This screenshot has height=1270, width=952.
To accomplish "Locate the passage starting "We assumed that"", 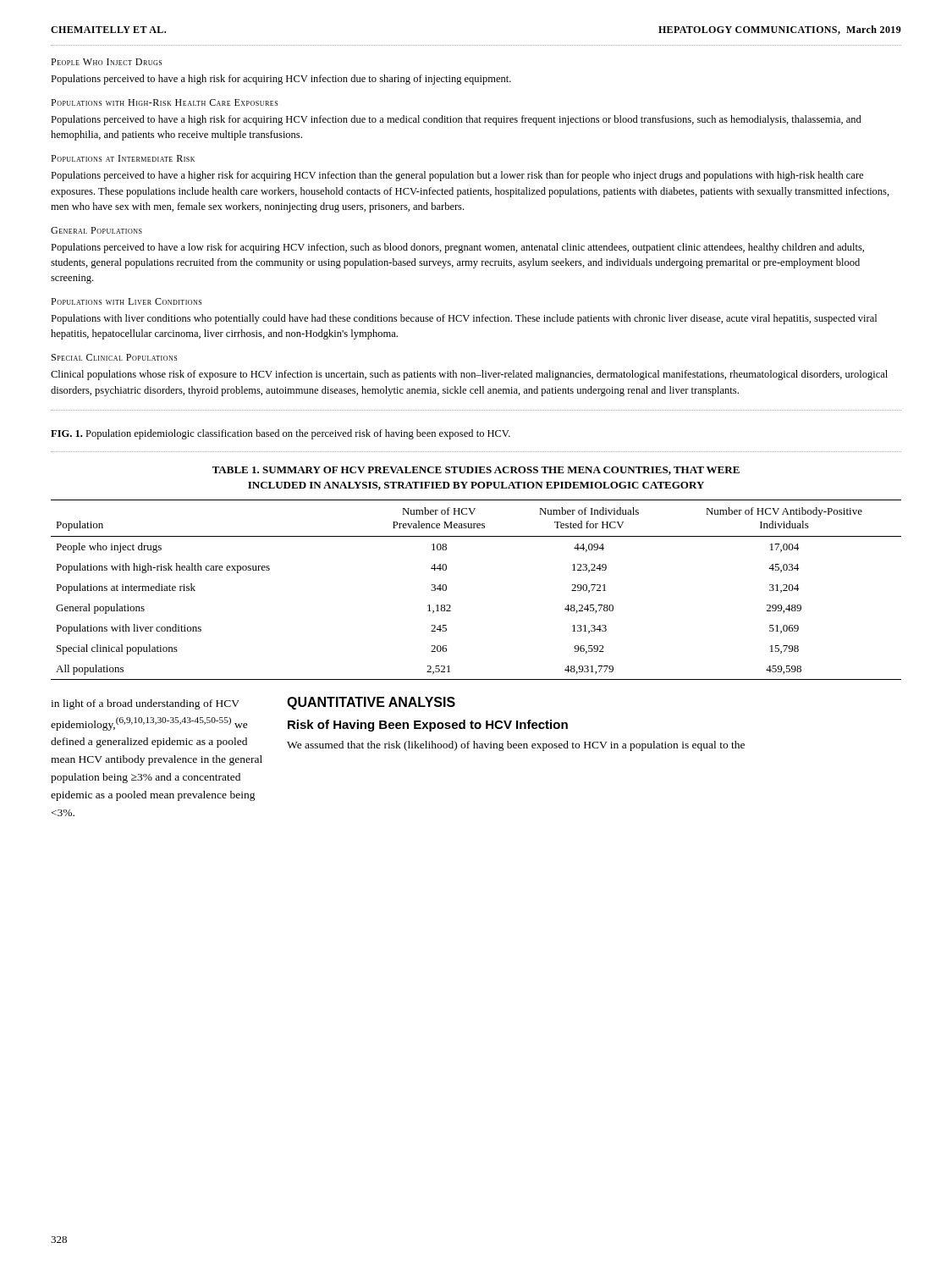I will point(516,745).
